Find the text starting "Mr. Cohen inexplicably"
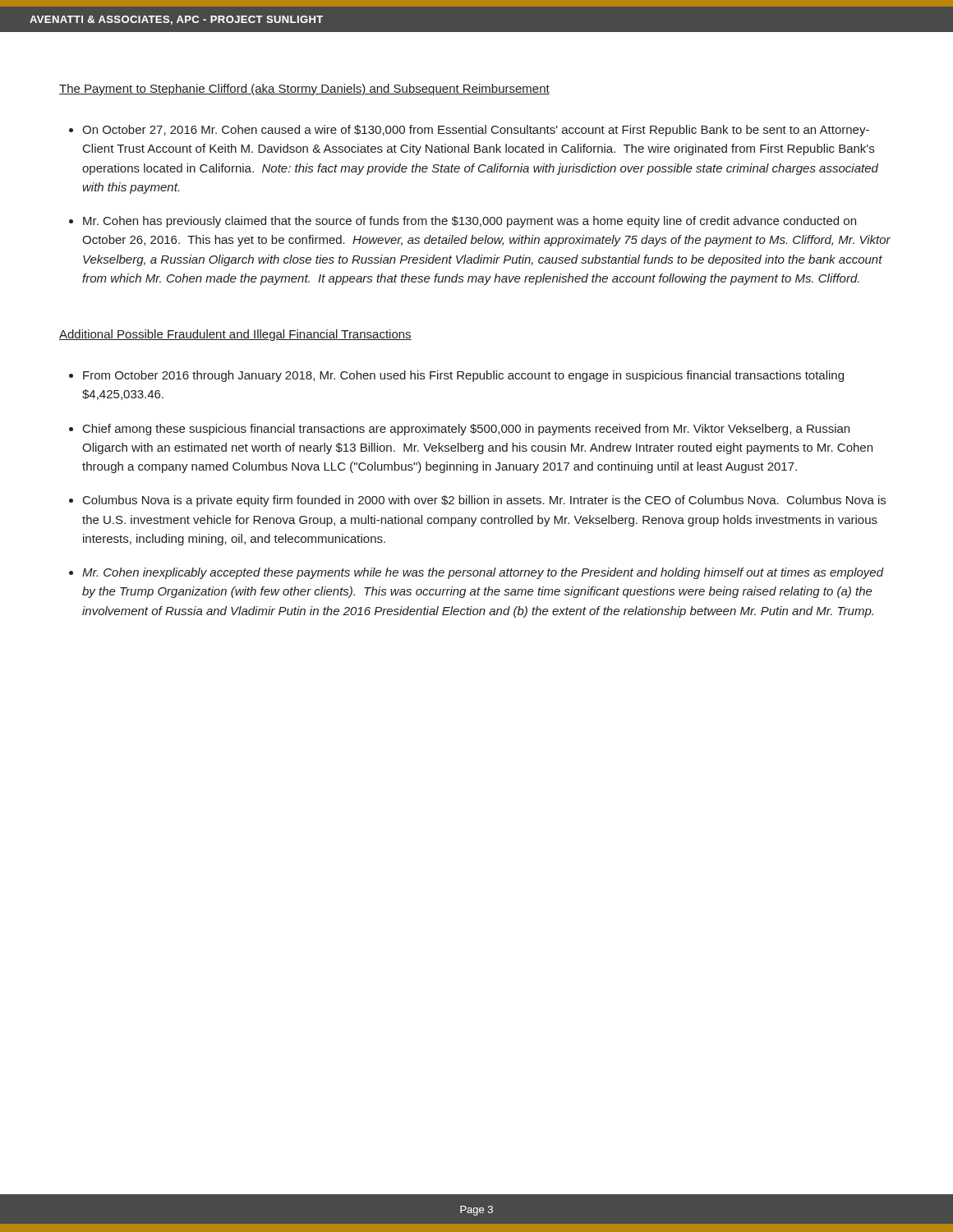Image resolution: width=953 pixels, height=1232 pixels. [483, 591]
